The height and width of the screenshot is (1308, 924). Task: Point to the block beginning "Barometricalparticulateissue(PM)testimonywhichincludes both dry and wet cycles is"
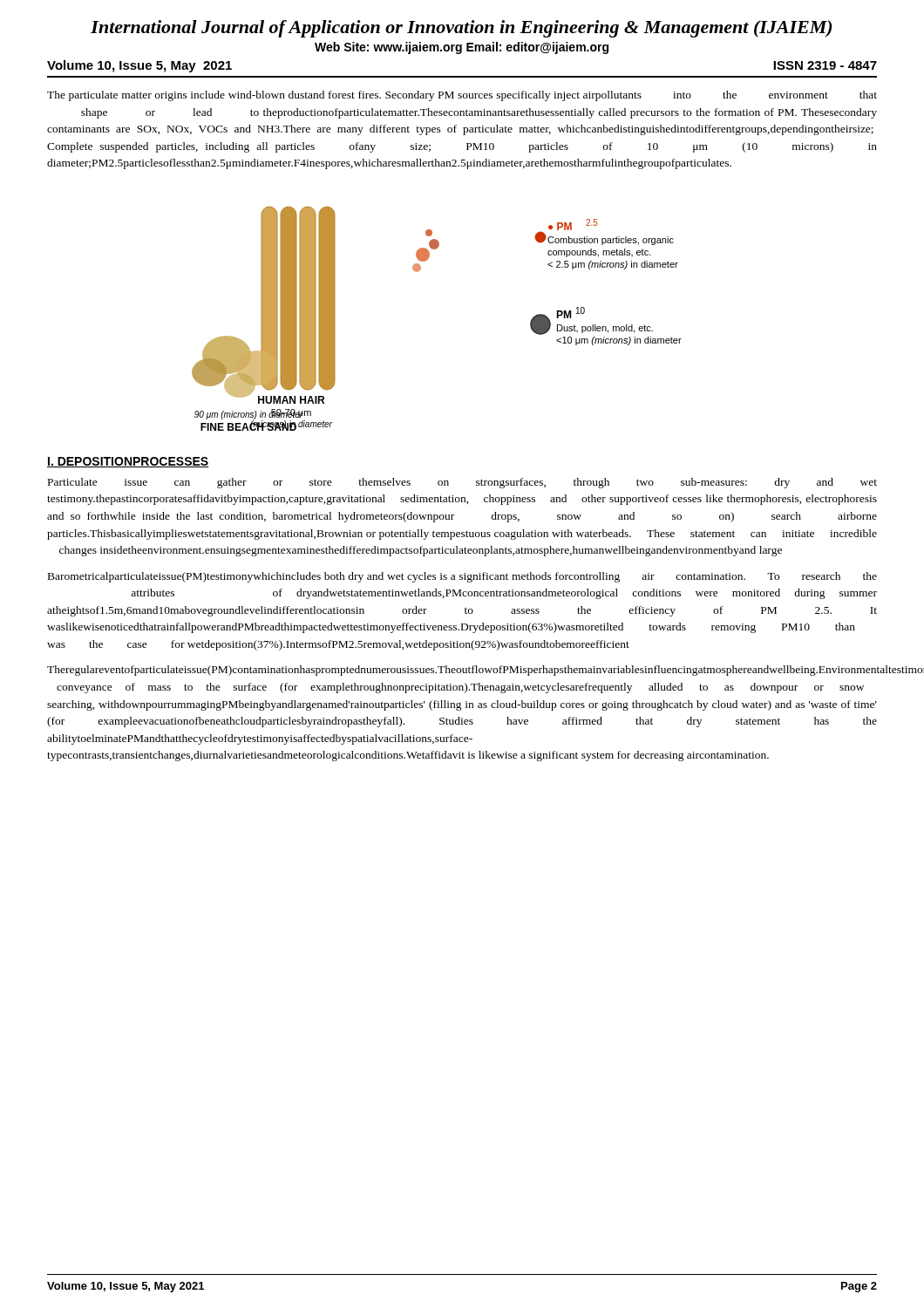pyautogui.click(x=462, y=610)
